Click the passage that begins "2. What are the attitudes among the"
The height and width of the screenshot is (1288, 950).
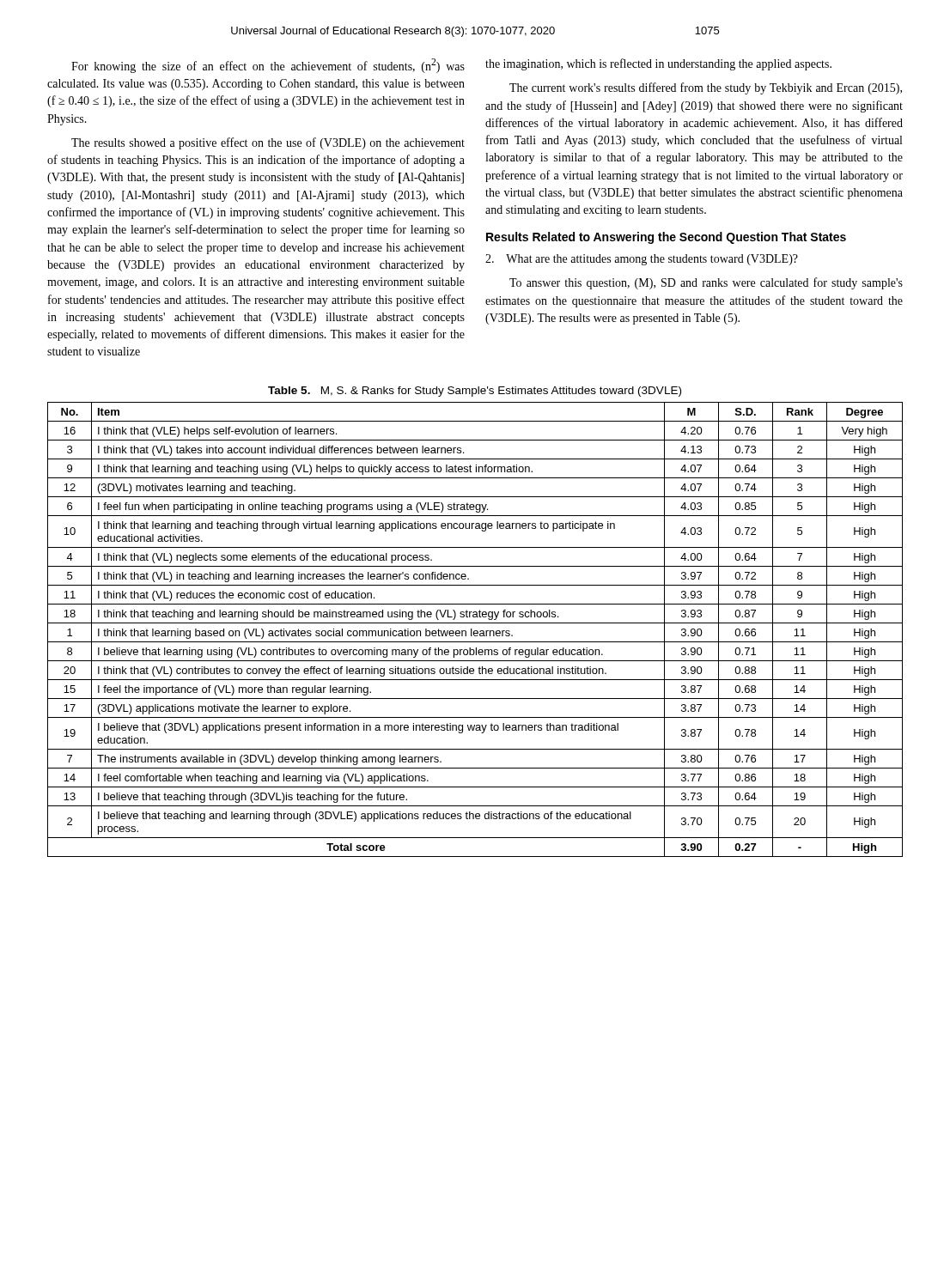[642, 259]
